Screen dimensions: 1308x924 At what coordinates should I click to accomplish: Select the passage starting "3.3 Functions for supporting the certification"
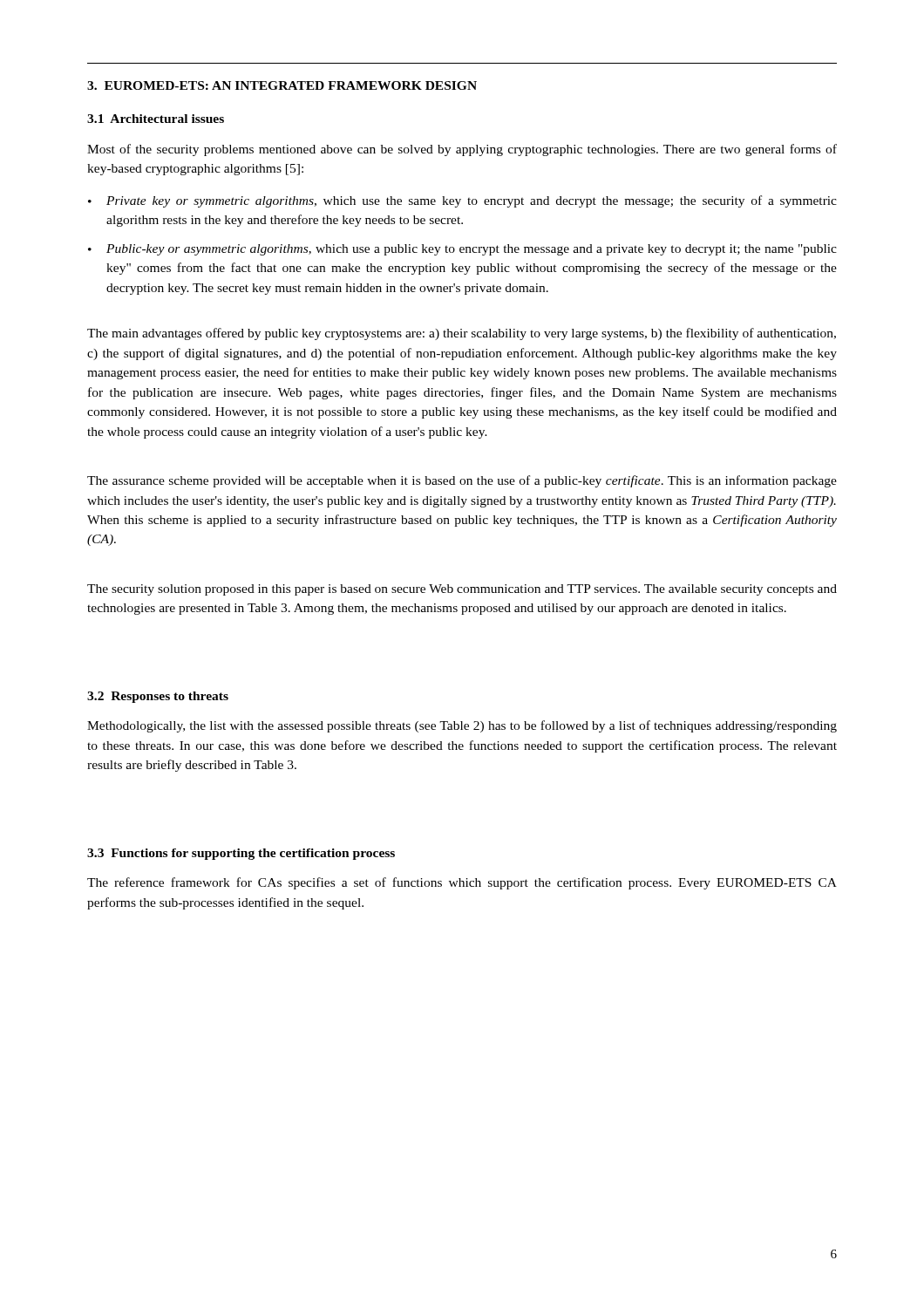[241, 852]
